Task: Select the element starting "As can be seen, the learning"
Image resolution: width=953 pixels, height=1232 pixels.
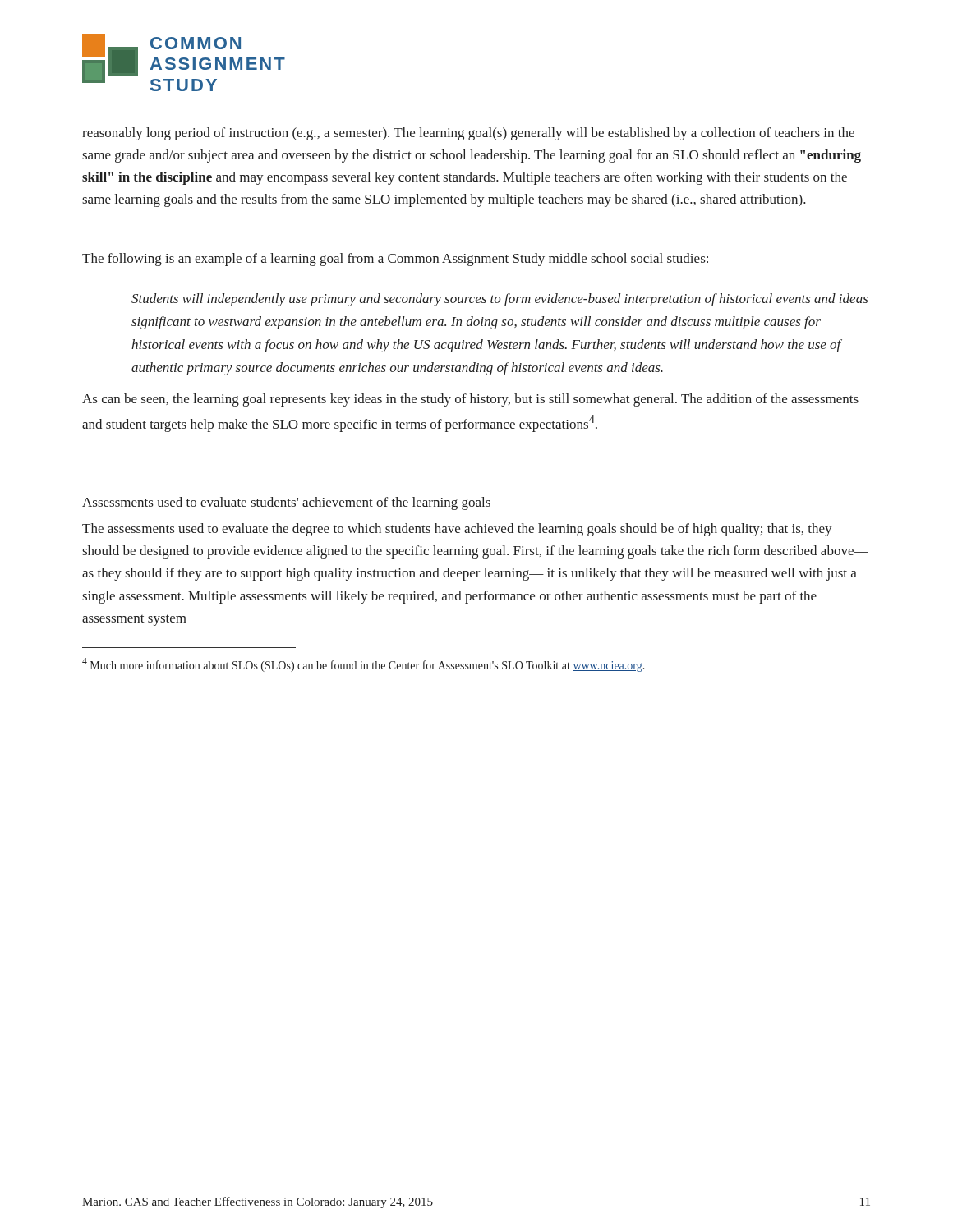Action: pos(470,411)
